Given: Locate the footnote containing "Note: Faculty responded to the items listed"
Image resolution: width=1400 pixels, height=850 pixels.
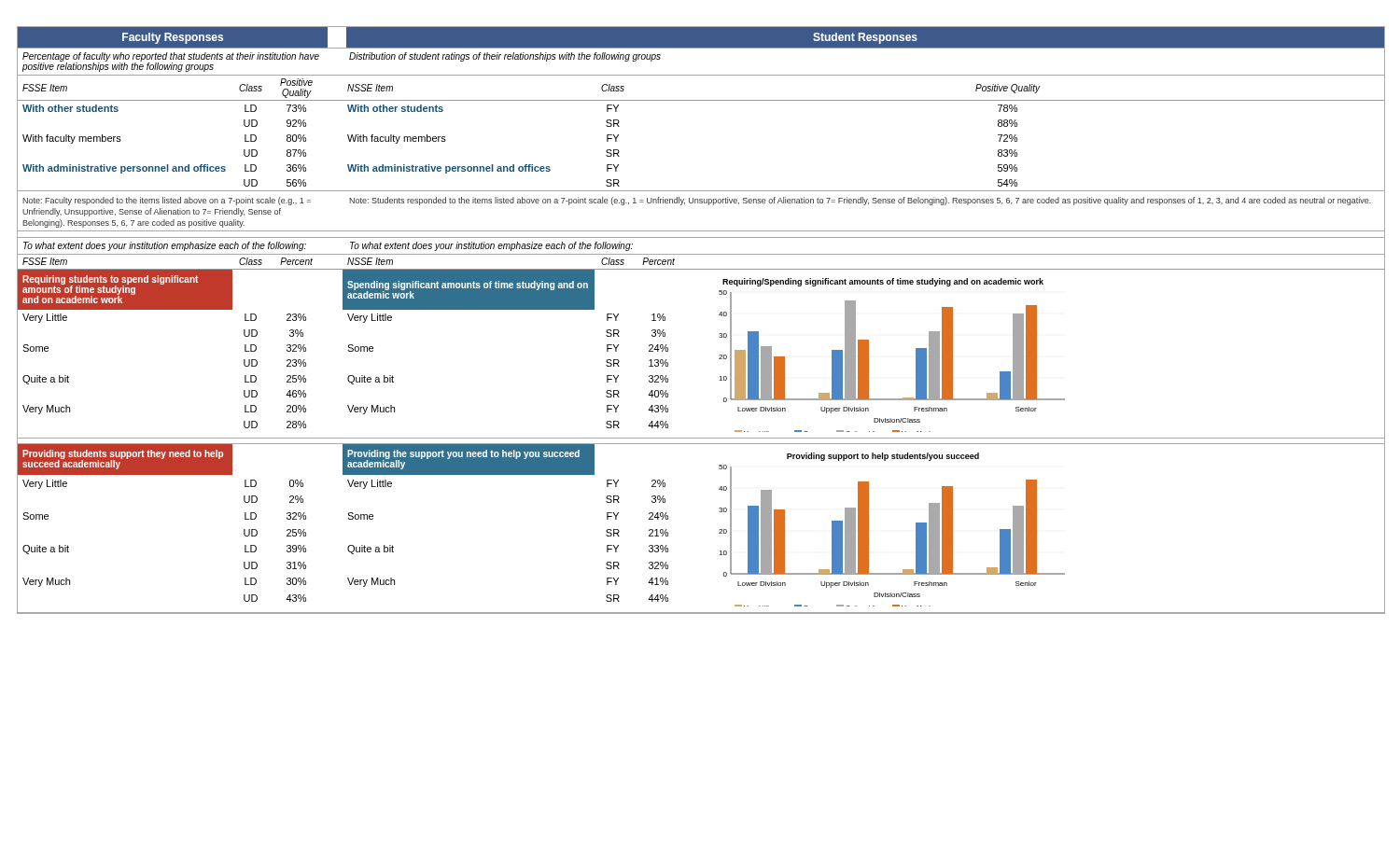Looking at the screenshot, I should [x=167, y=212].
